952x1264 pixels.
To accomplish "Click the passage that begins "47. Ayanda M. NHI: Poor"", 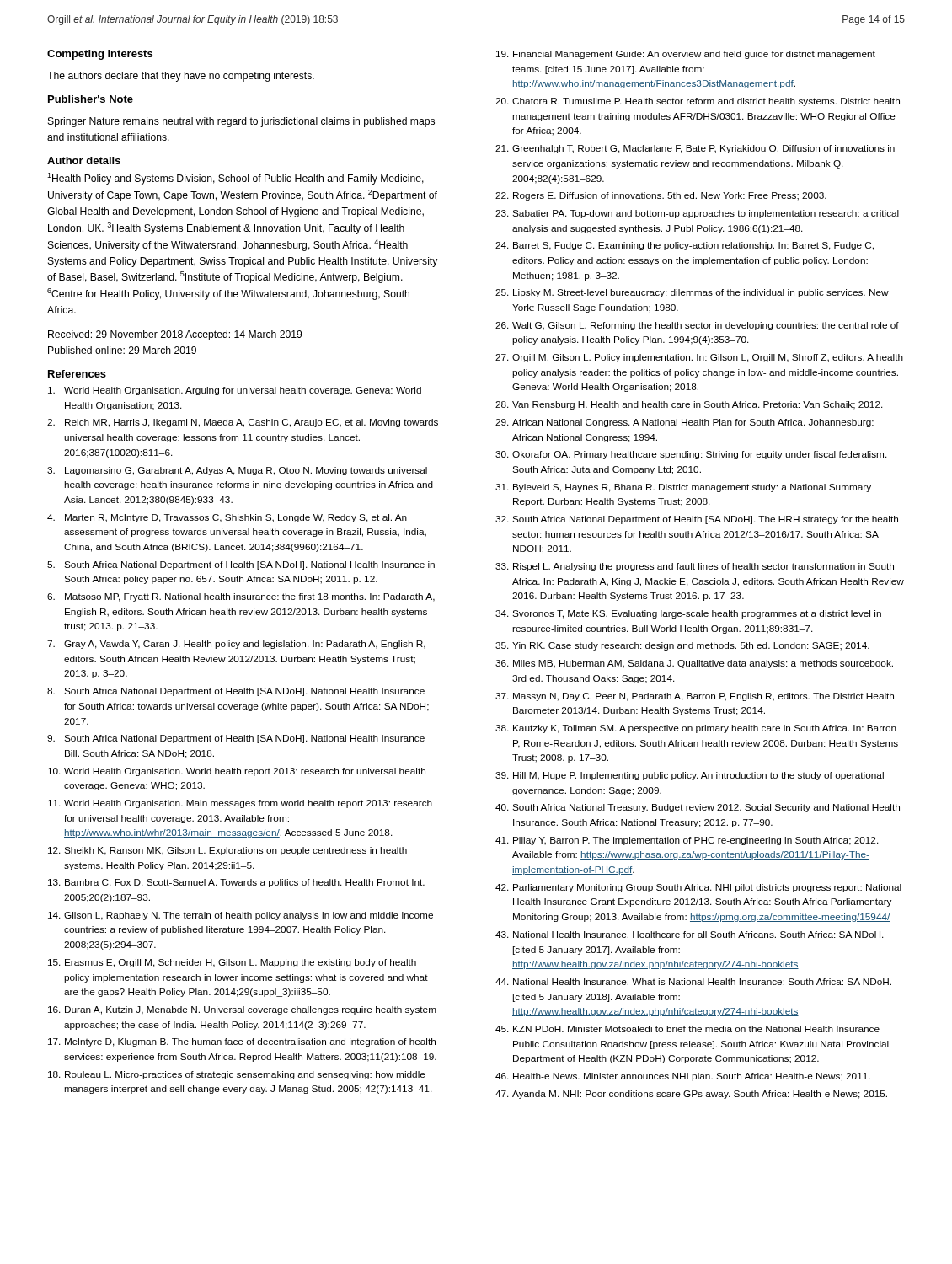I will point(700,1094).
